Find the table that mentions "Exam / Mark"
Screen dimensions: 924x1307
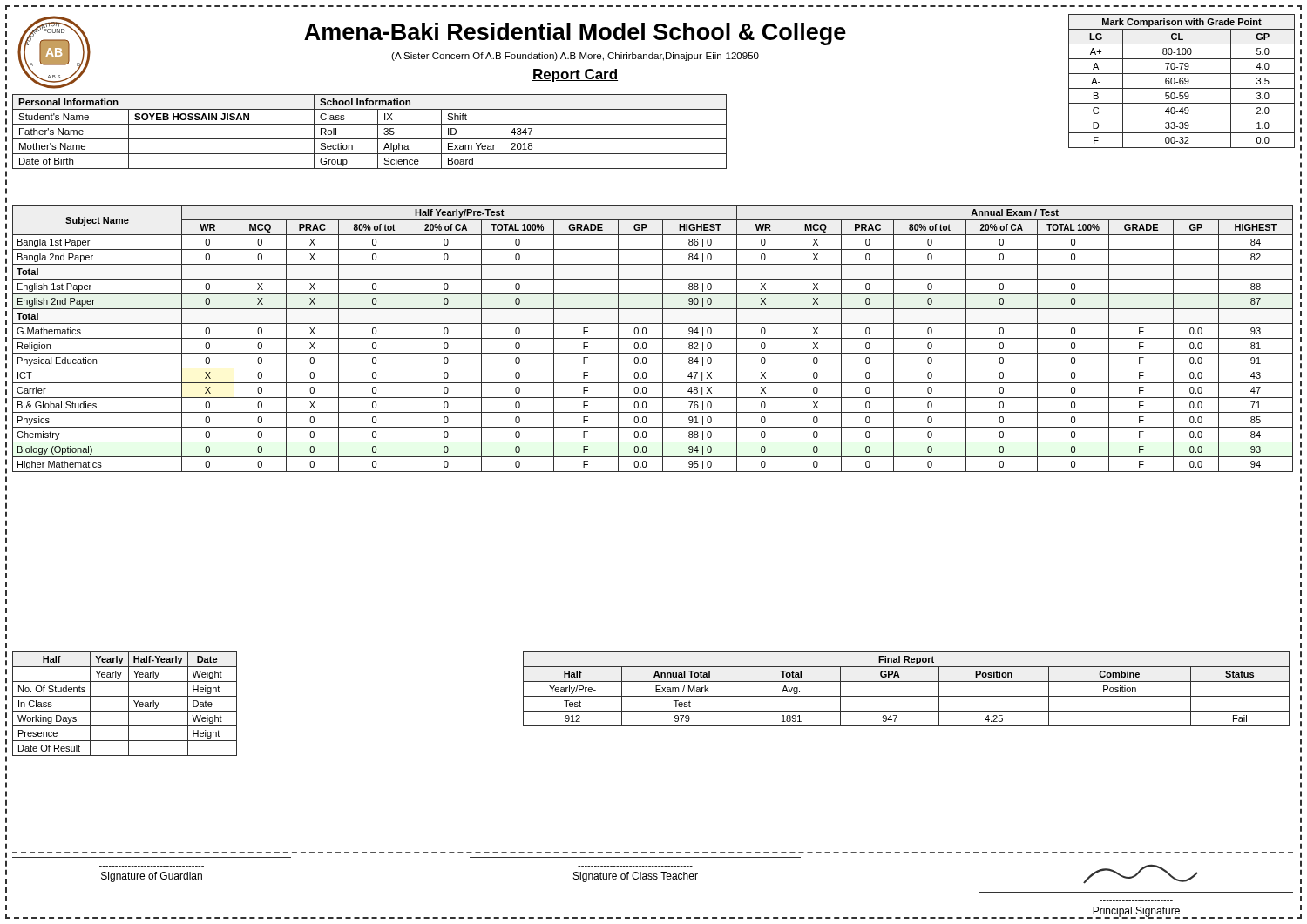click(906, 689)
